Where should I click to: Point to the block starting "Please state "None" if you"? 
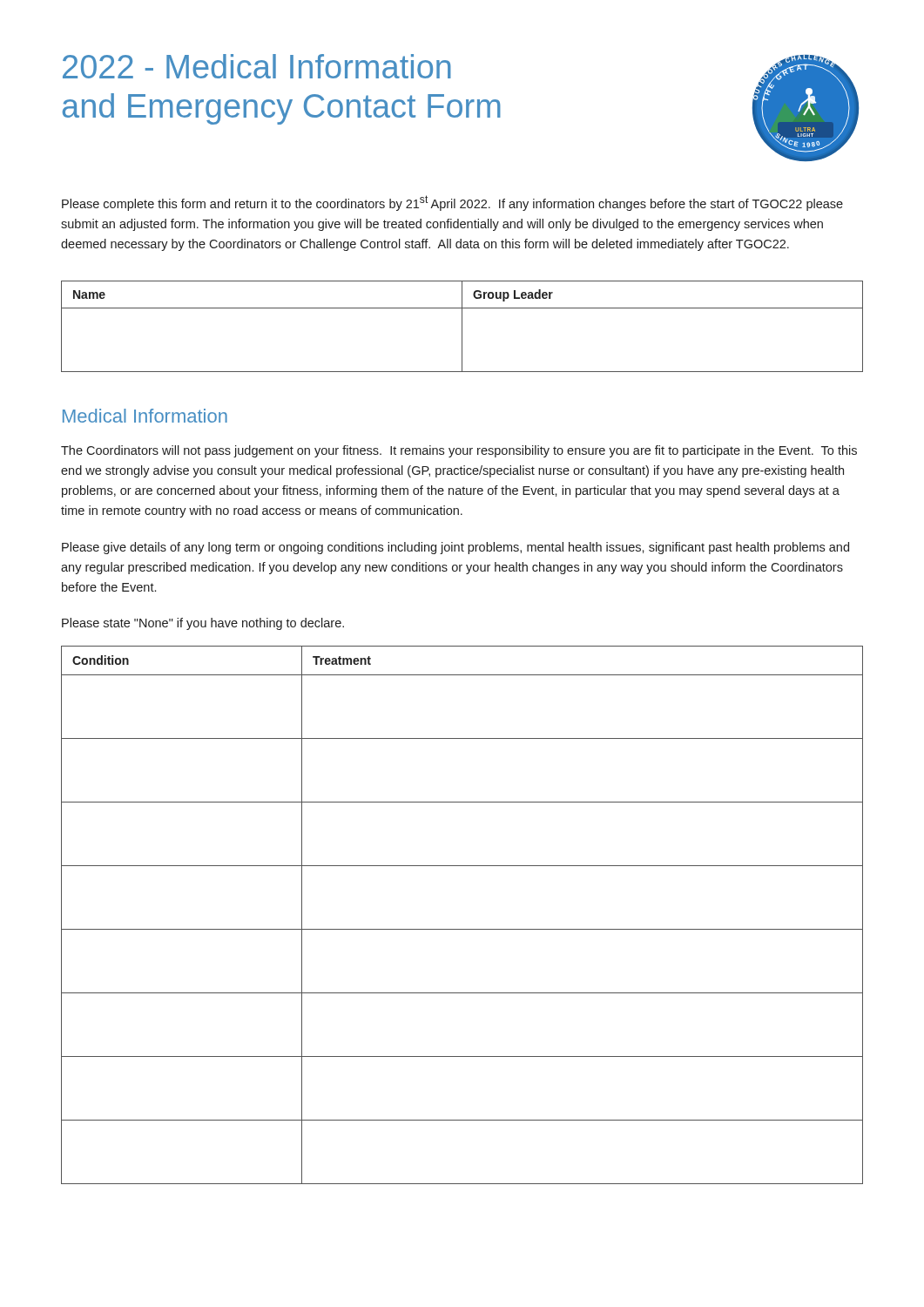point(203,624)
